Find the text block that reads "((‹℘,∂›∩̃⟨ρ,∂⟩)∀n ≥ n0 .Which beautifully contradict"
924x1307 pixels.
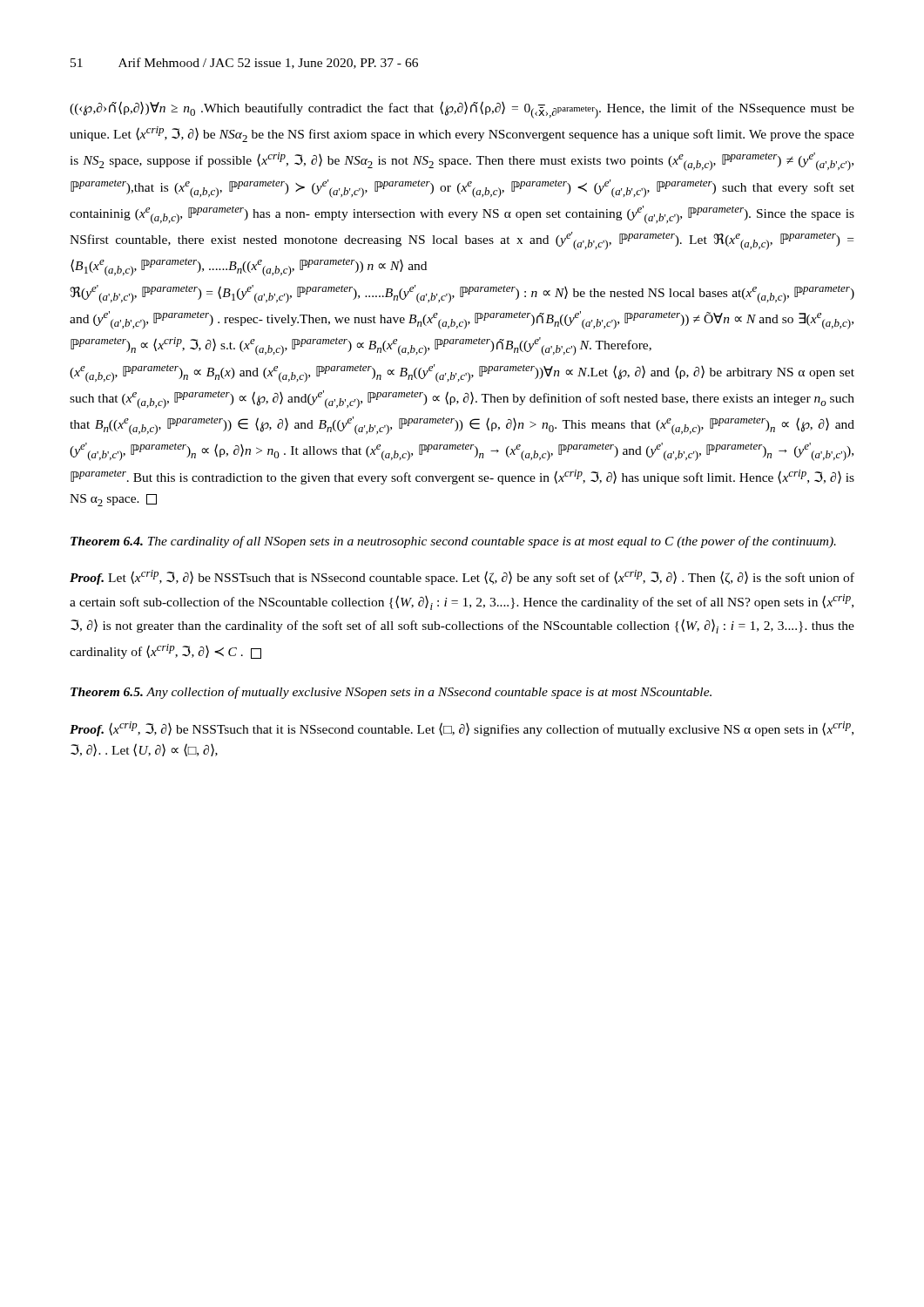tap(462, 304)
